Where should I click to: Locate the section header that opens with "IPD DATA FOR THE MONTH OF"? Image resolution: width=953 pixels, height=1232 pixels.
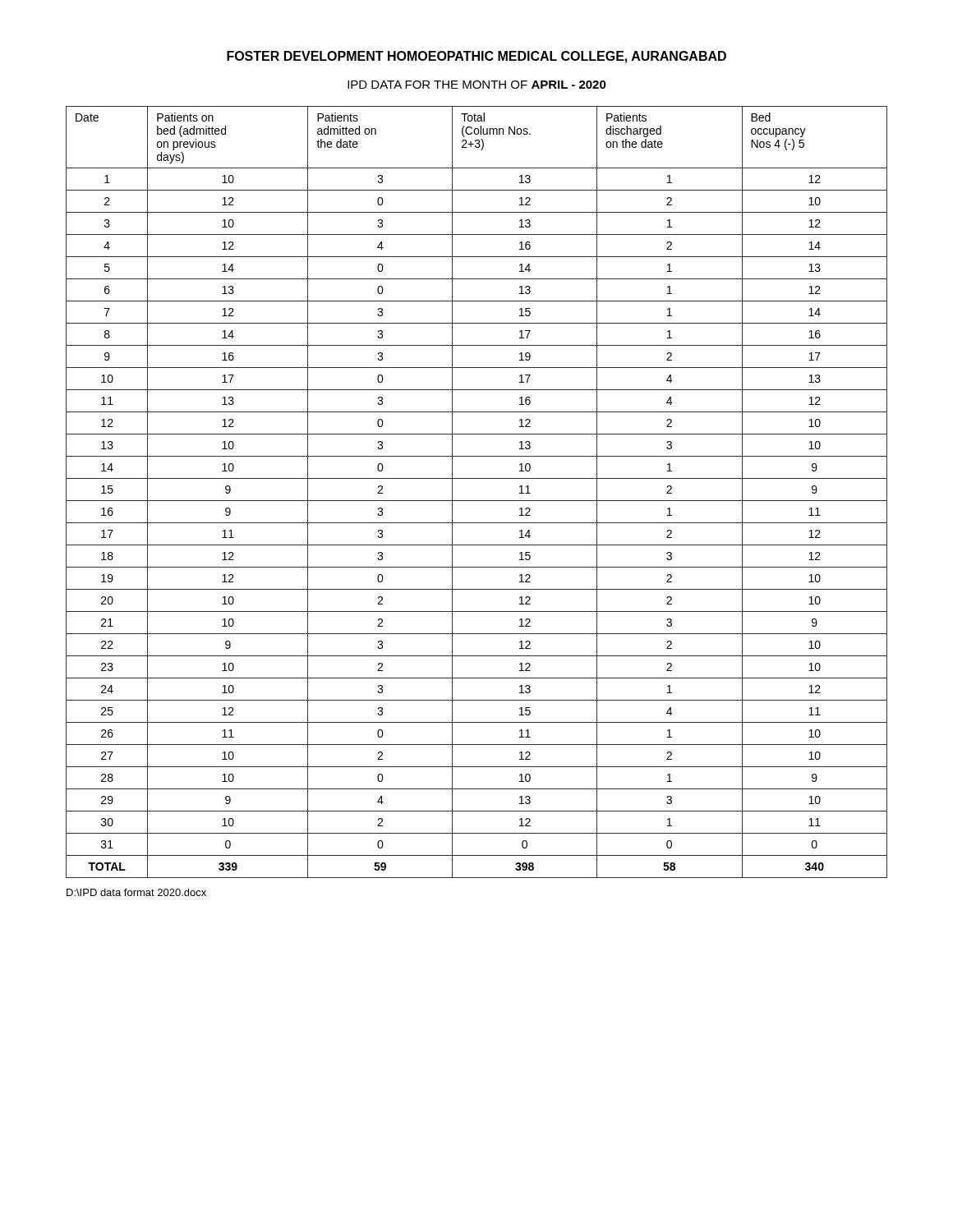tap(476, 84)
